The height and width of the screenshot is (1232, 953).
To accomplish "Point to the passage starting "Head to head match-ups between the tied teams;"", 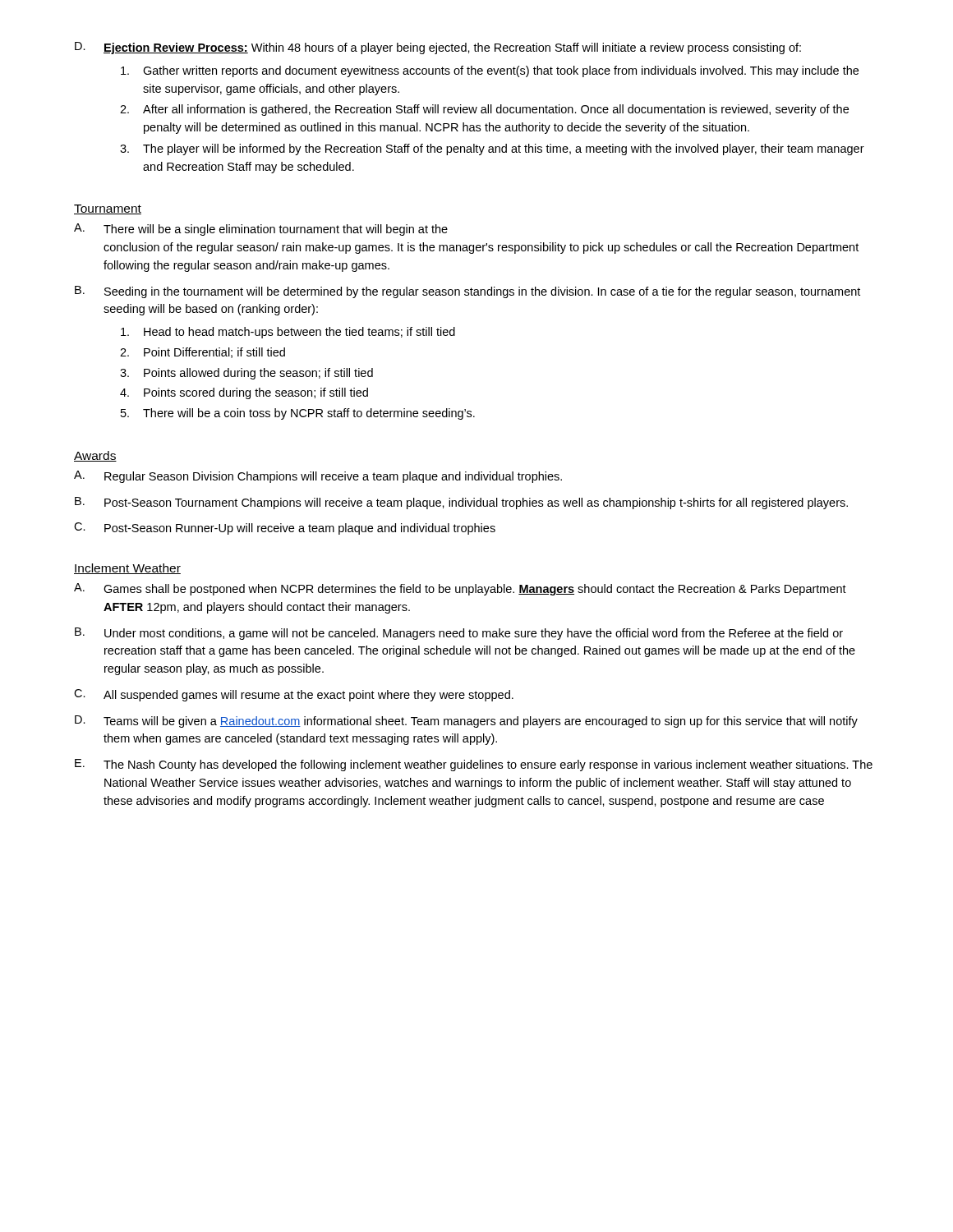I will 288,333.
